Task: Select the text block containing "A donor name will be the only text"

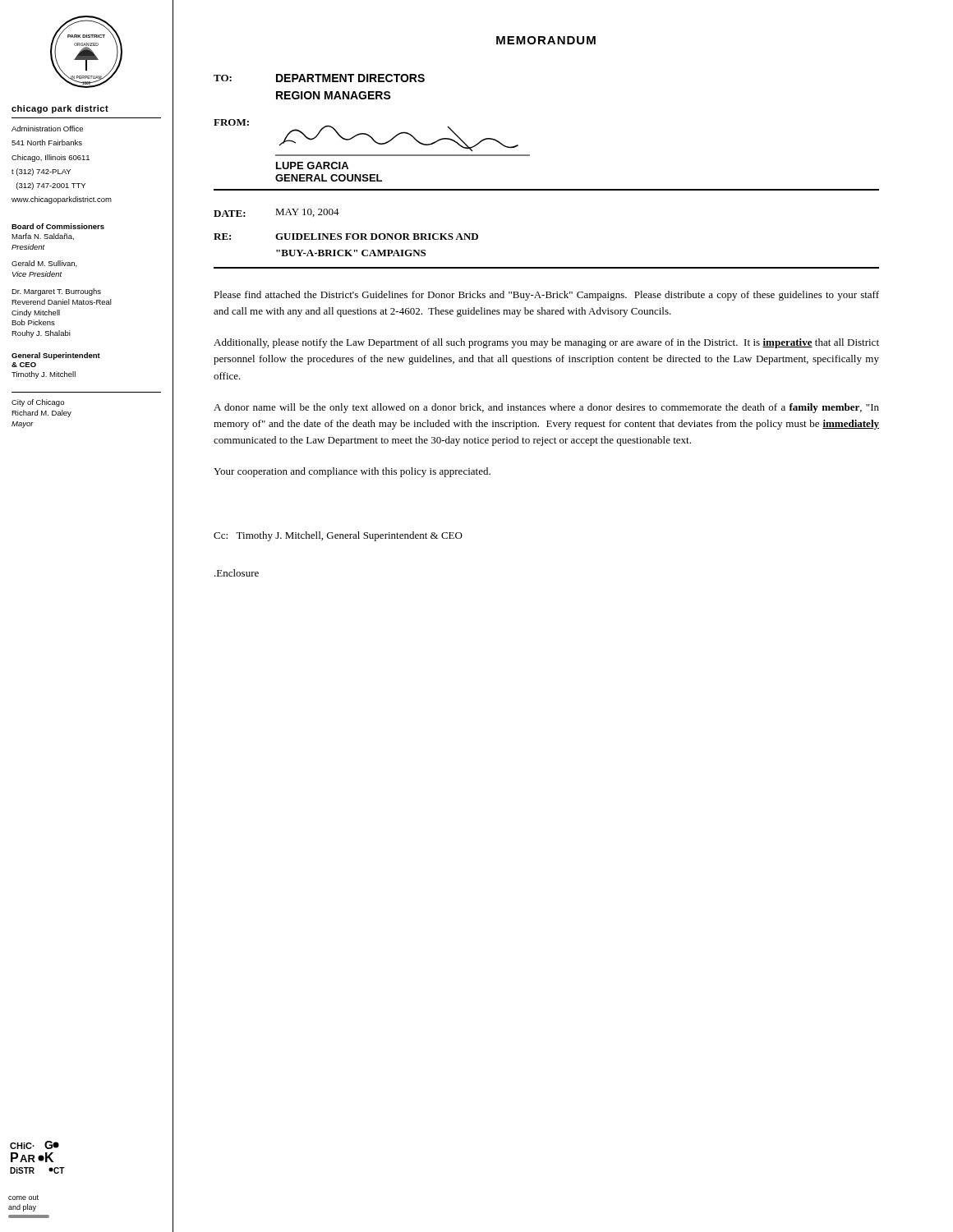Action: 546,423
